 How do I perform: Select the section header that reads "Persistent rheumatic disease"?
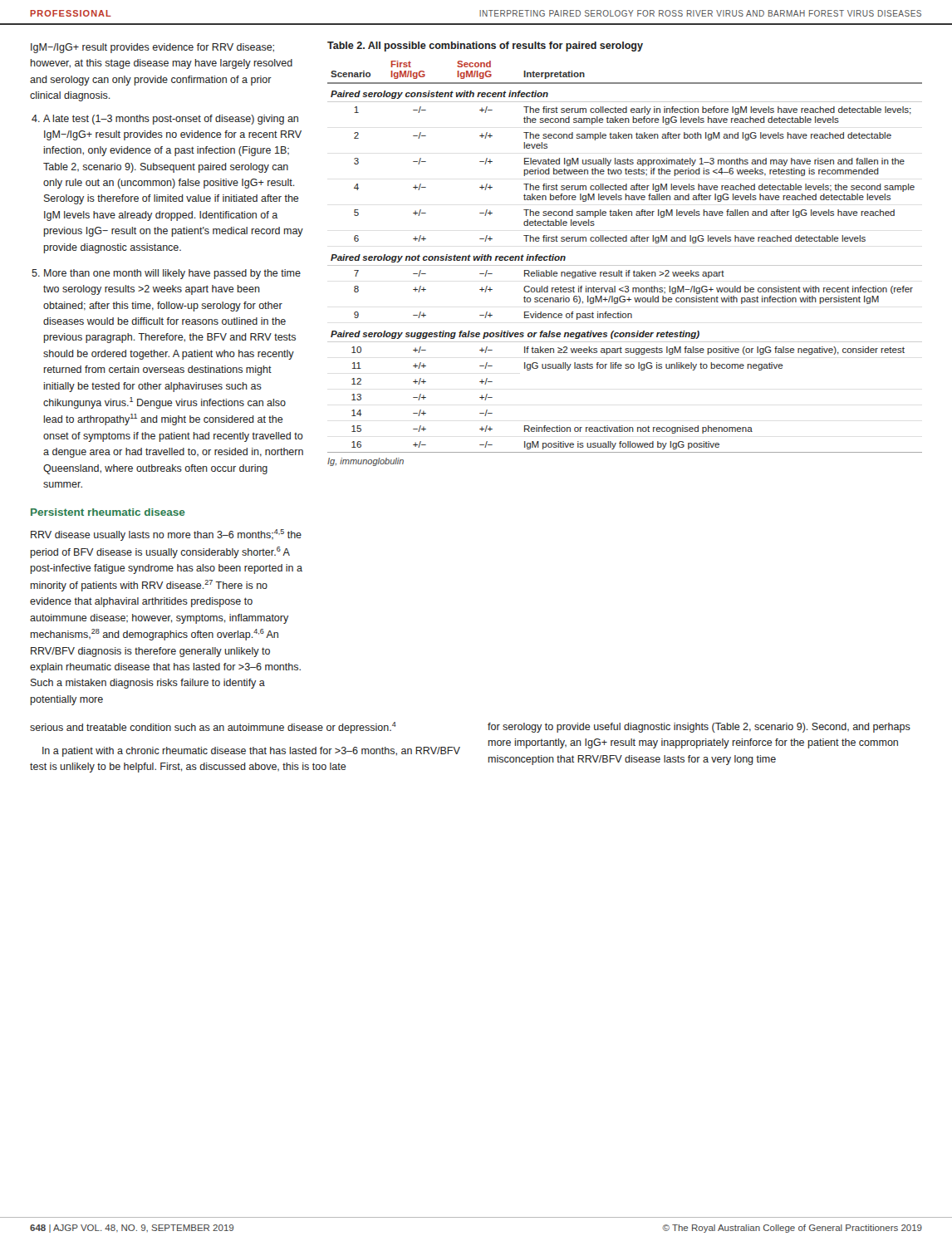tap(108, 512)
